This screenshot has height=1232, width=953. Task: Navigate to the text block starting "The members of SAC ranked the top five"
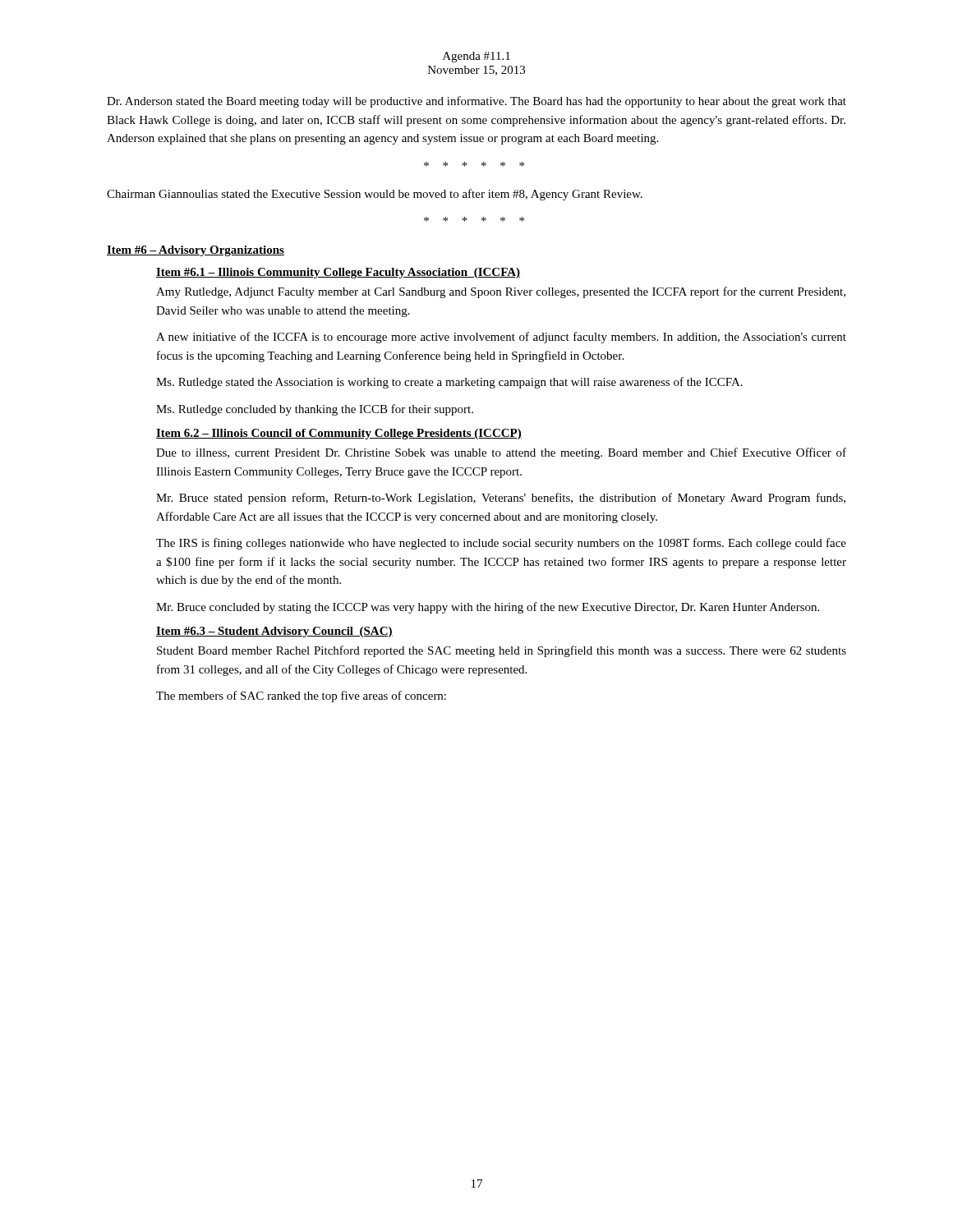tap(302, 696)
